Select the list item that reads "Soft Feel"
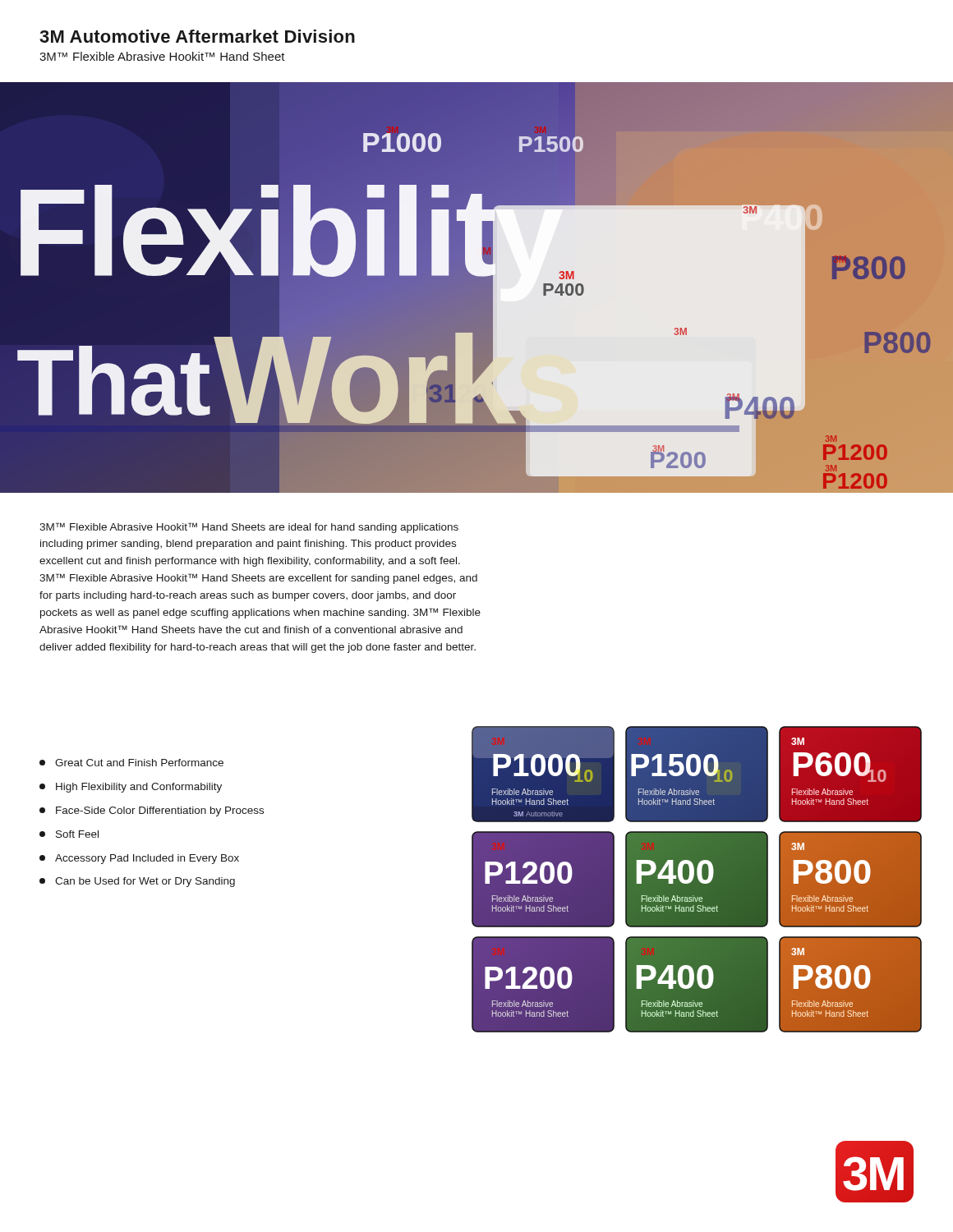The height and width of the screenshot is (1232, 953). coord(69,835)
